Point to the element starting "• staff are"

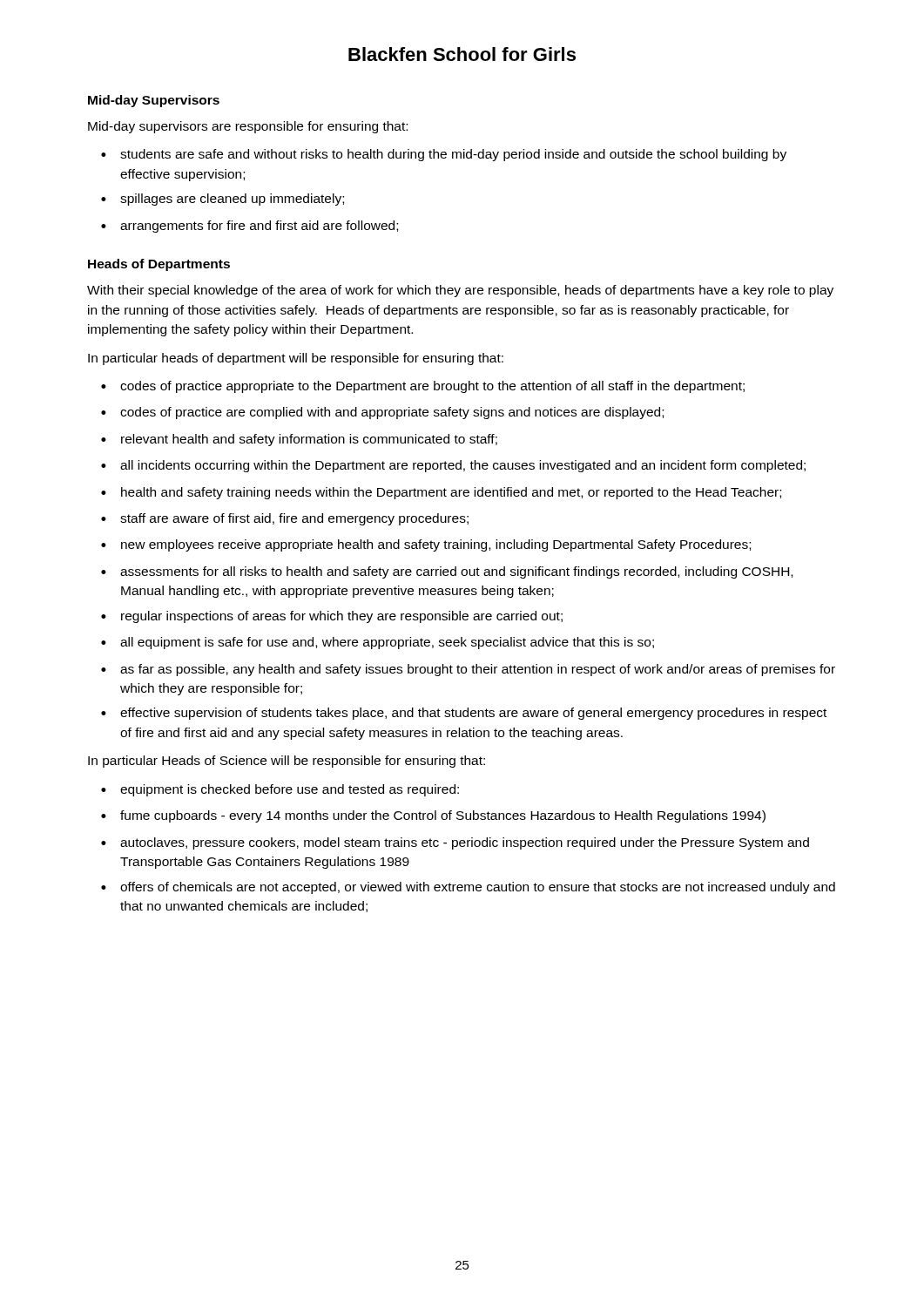pos(462,519)
